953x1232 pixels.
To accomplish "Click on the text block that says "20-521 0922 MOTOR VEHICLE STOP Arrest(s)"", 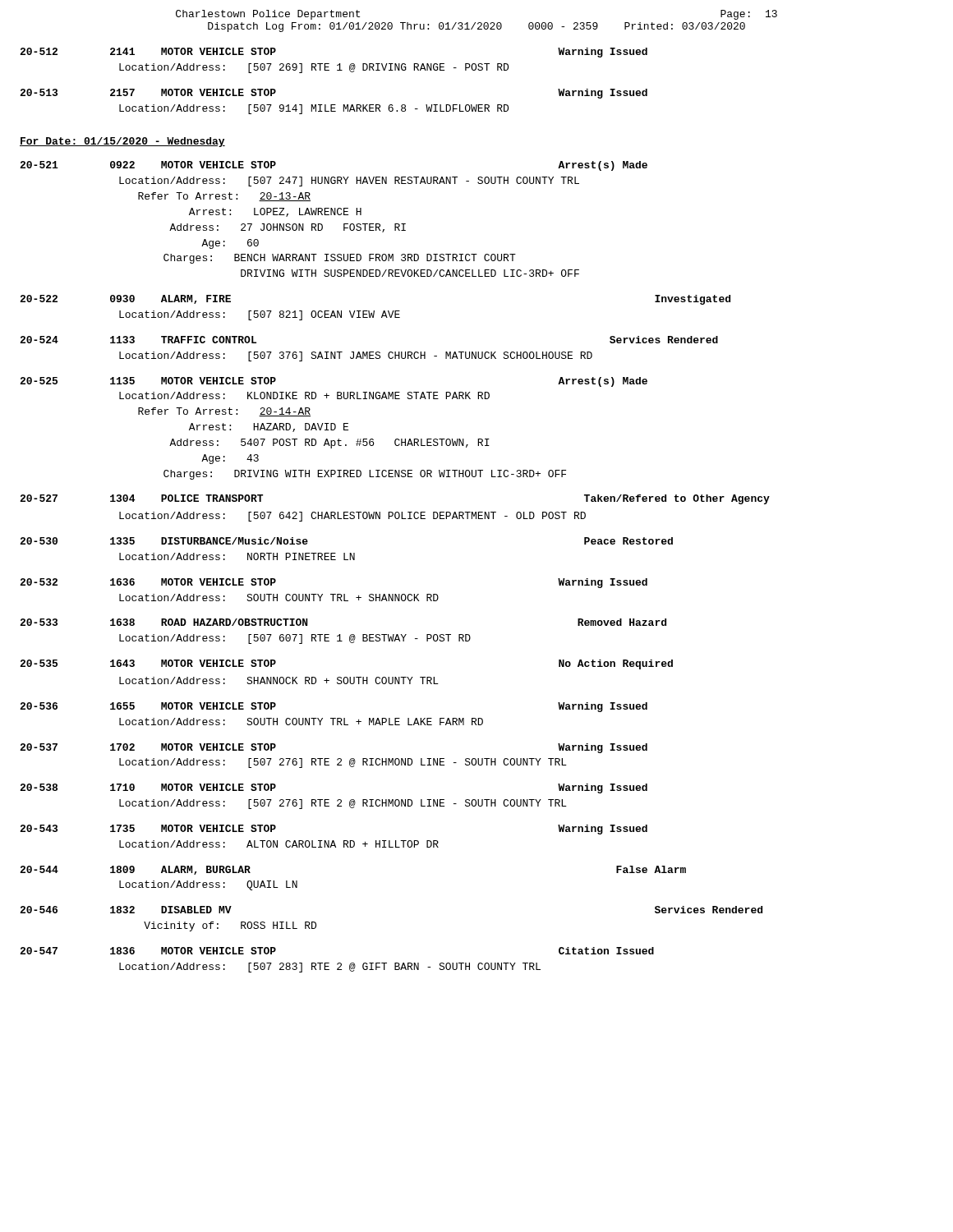I will (x=43, y=165).
